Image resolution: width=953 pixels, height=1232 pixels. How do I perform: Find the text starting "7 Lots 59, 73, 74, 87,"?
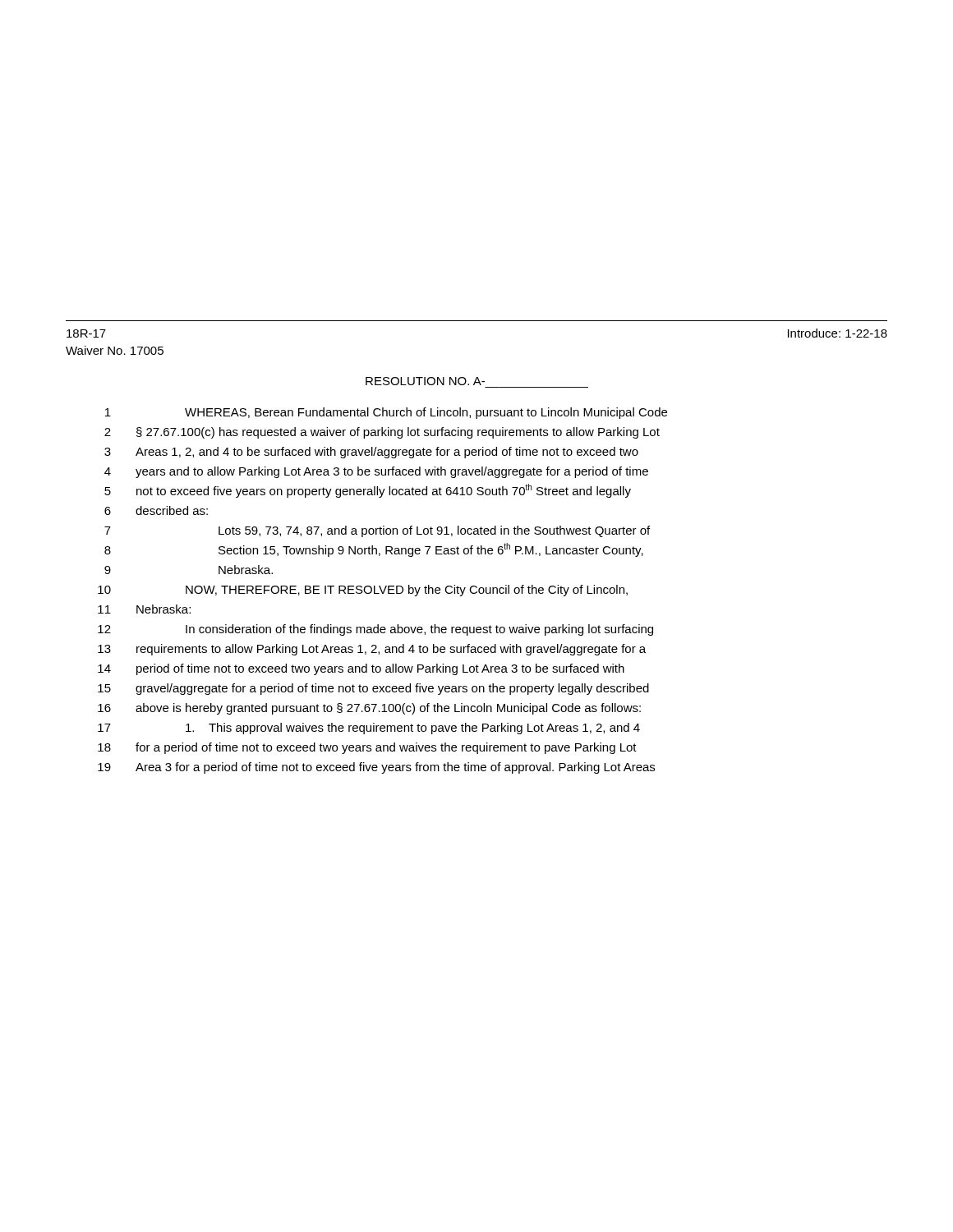[x=476, y=531]
